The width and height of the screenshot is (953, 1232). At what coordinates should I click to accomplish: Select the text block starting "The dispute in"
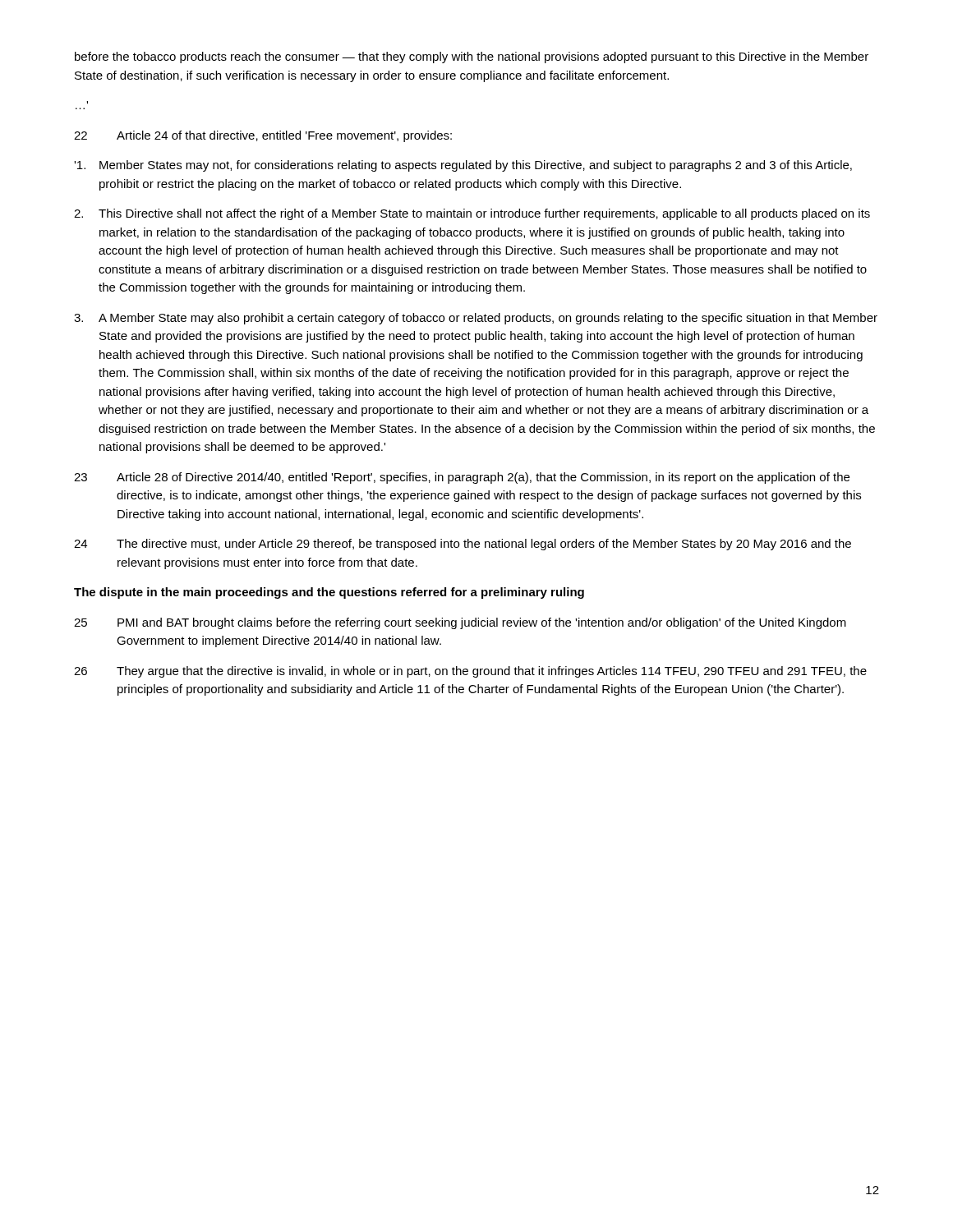[329, 592]
